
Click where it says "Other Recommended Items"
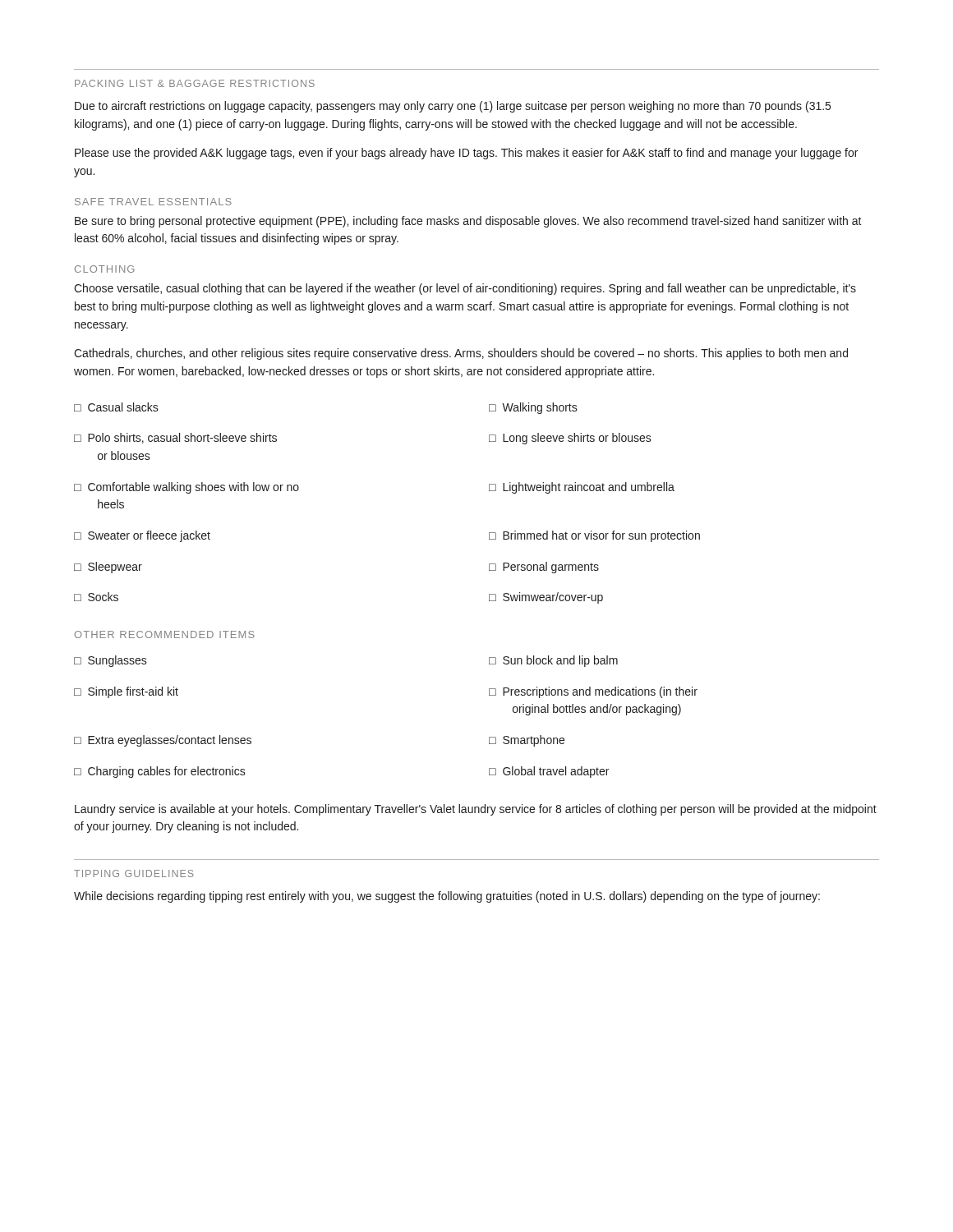click(165, 634)
